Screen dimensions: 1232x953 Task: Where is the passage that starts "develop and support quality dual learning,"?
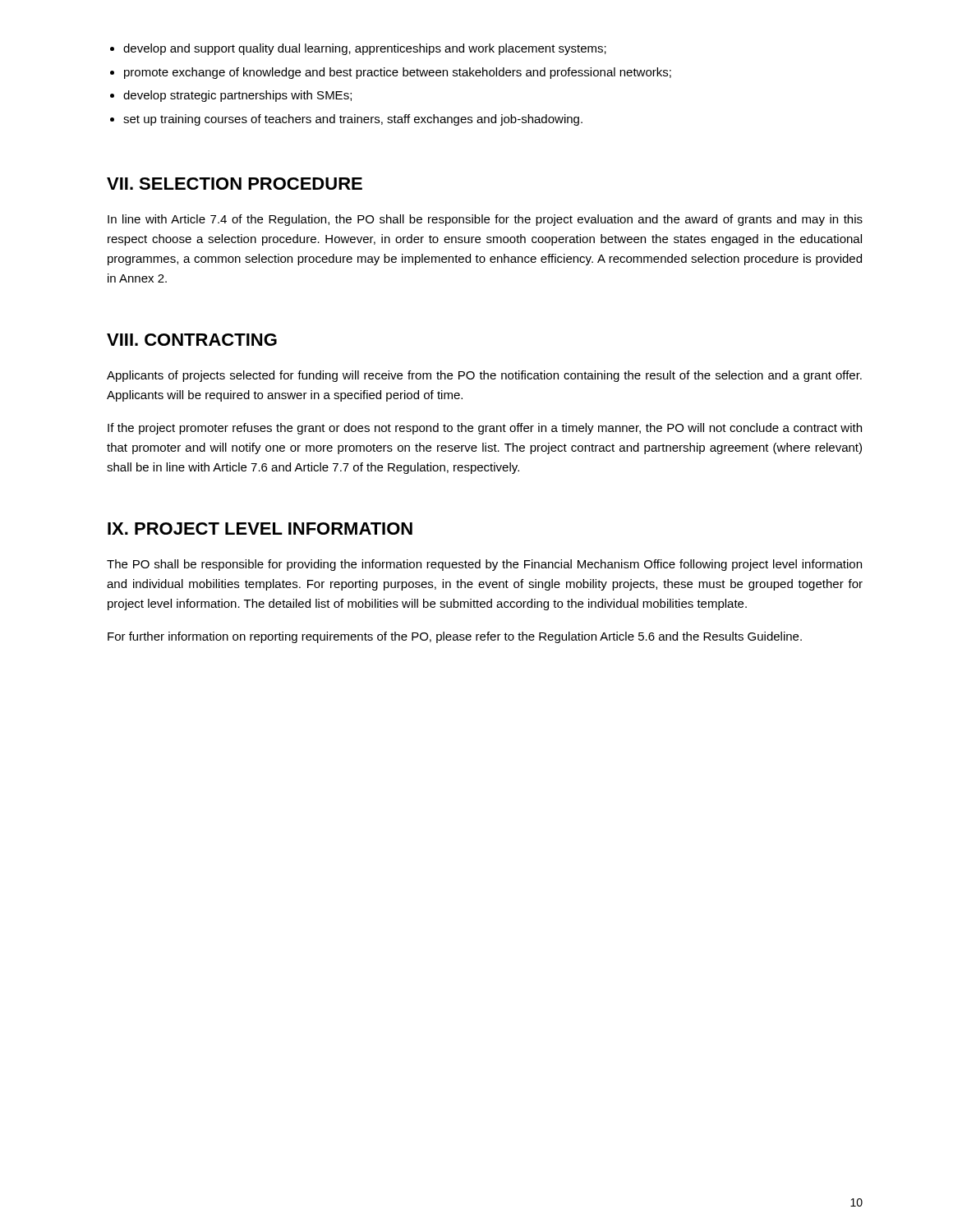coord(493,84)
